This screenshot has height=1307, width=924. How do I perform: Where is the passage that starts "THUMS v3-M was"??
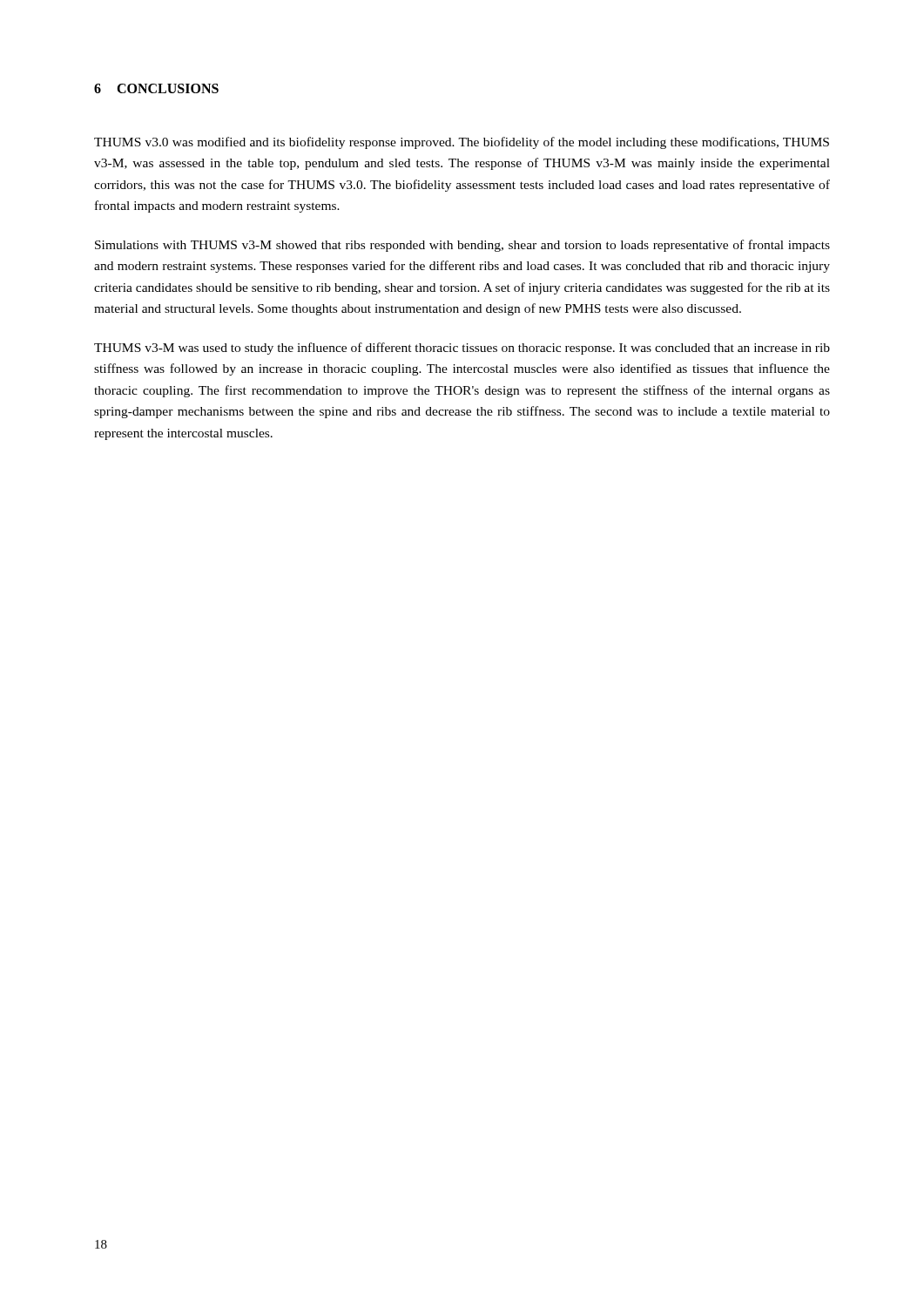coord(462,390)
